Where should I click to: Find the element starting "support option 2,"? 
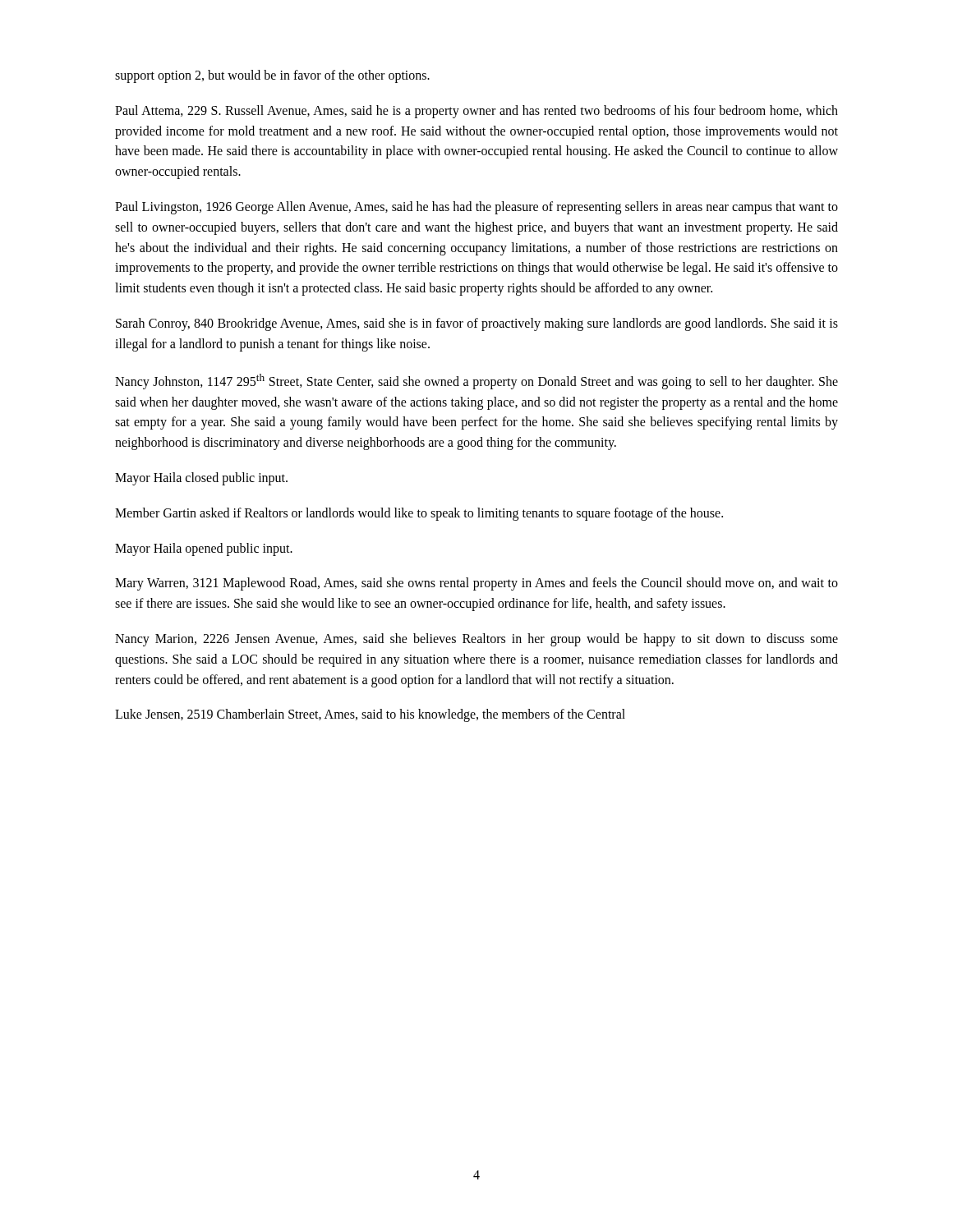[273, 75]
